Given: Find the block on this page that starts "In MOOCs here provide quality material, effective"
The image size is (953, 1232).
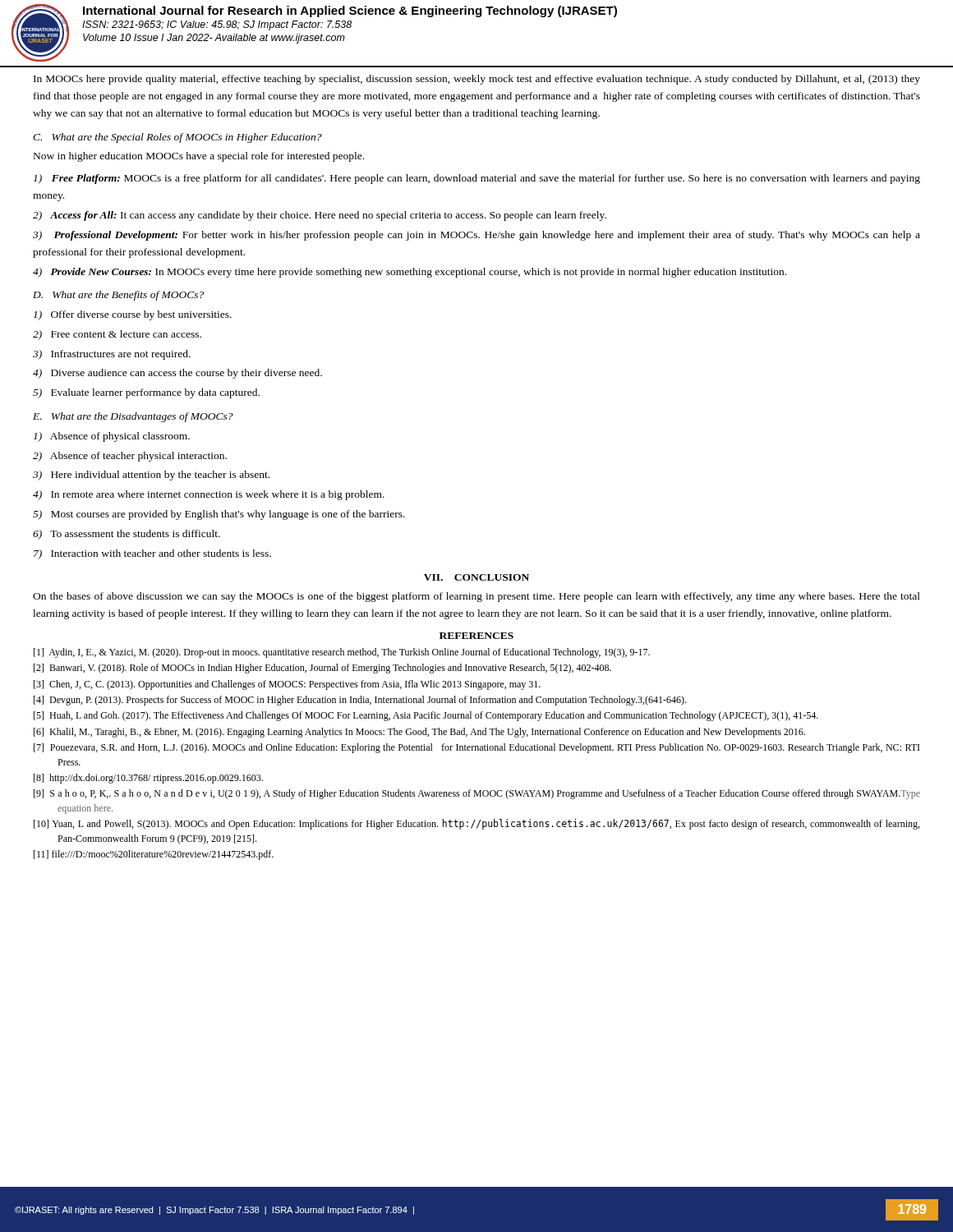Looking at the screenshot, I should [x=476, y=96].
